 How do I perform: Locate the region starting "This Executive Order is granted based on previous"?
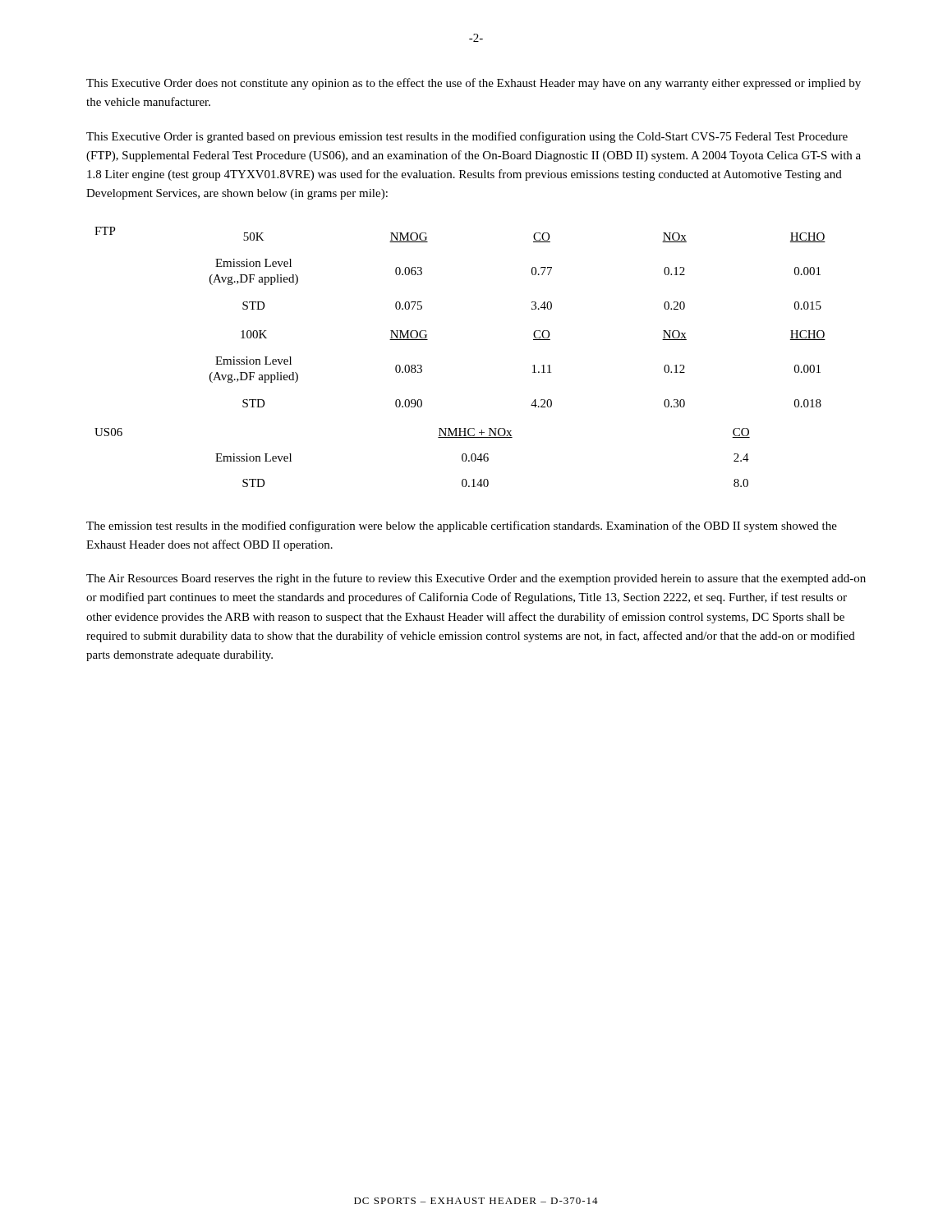coord(474,165)
